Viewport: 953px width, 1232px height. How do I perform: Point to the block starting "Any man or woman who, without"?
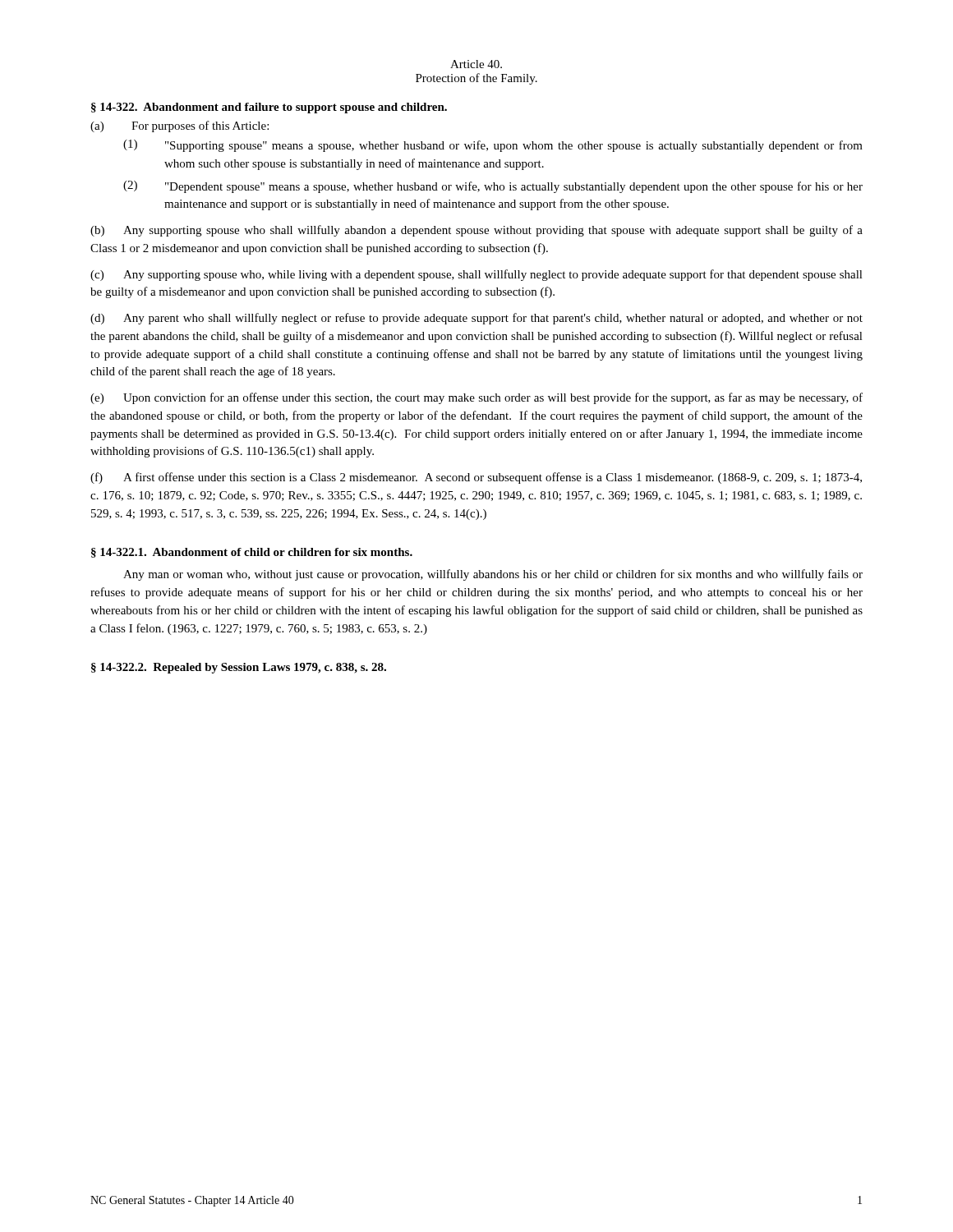[476, 601]
